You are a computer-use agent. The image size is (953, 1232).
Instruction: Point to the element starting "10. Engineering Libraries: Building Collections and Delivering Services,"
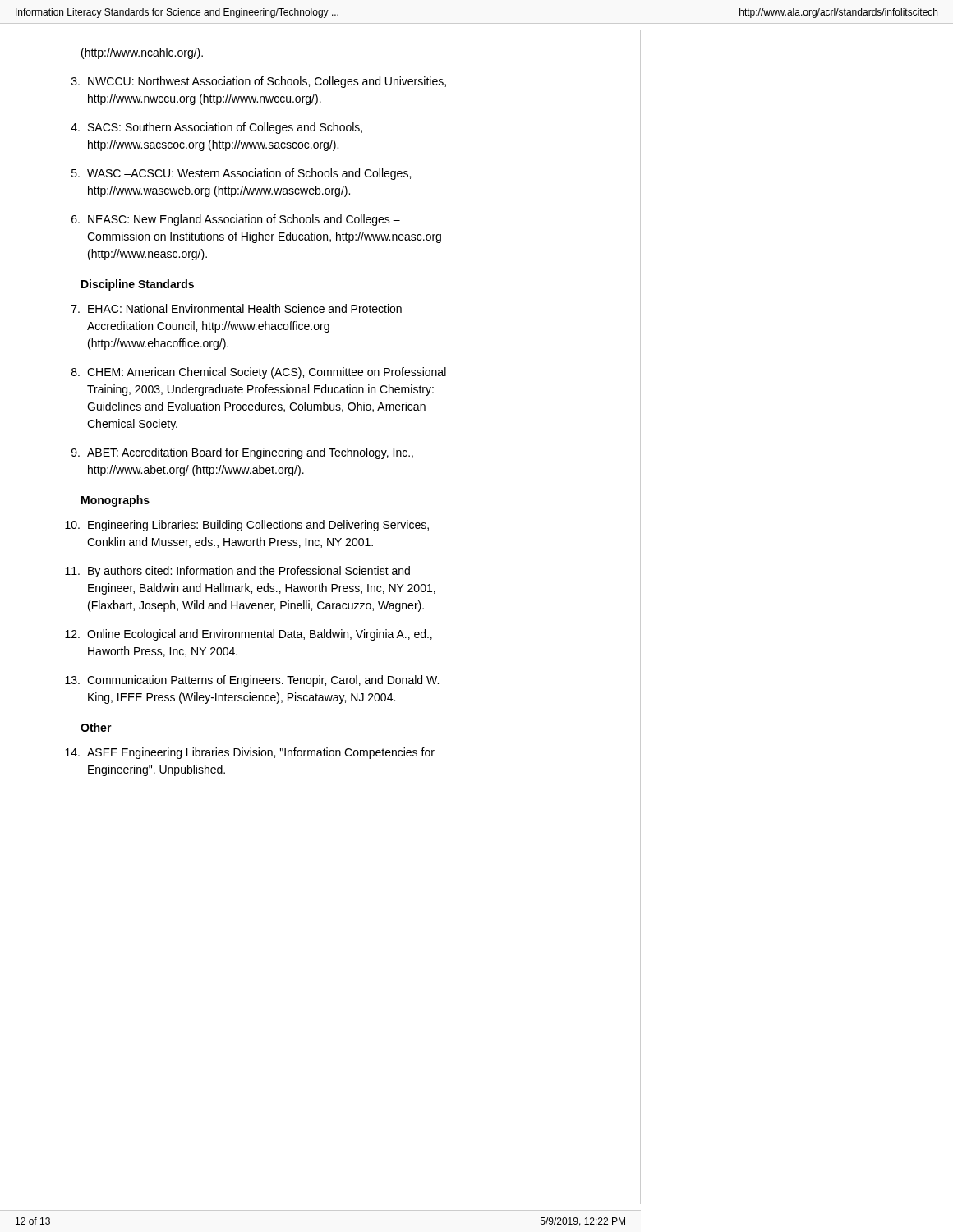tap(332, 534)
